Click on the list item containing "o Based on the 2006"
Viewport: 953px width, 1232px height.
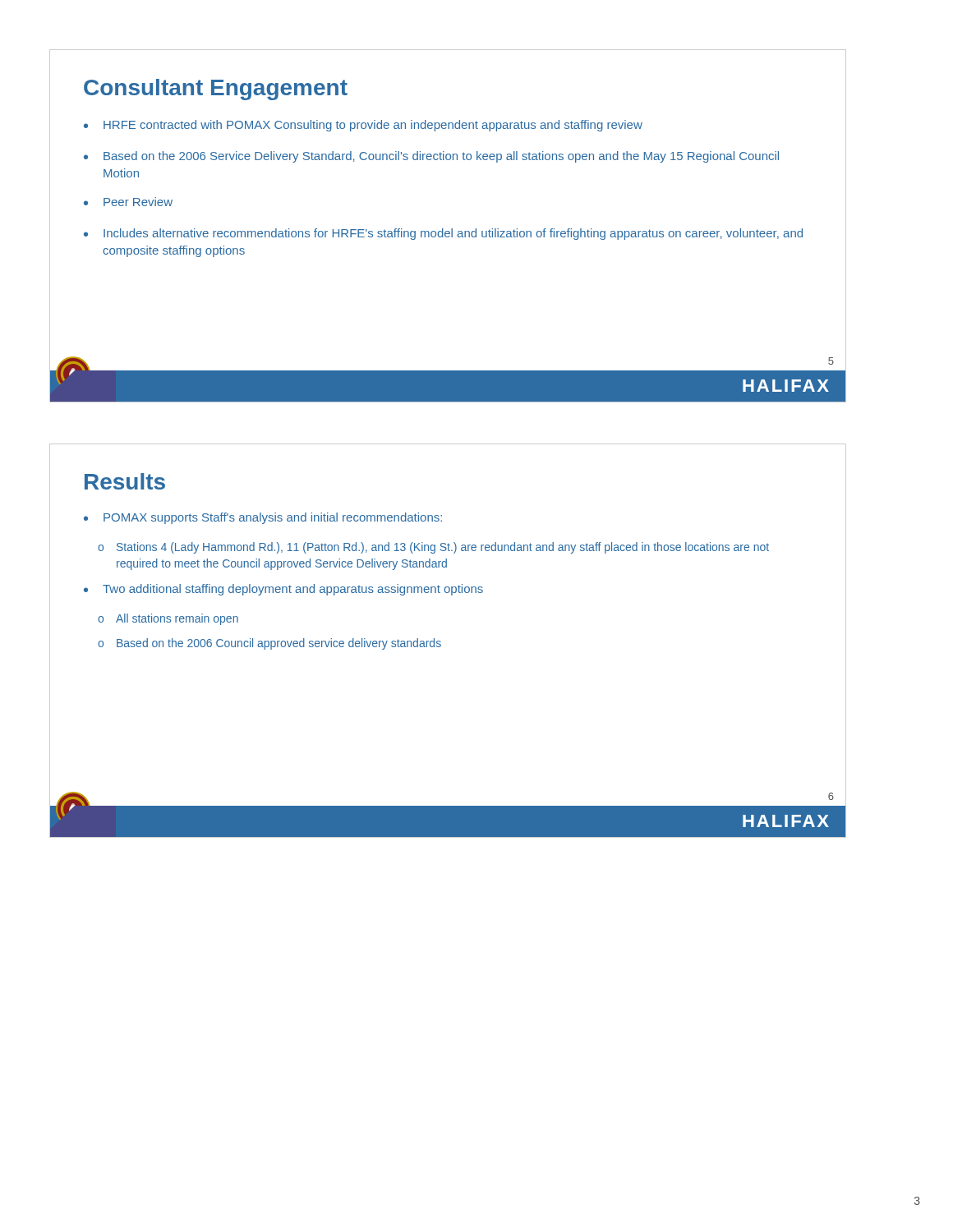(x=270, y=644)
